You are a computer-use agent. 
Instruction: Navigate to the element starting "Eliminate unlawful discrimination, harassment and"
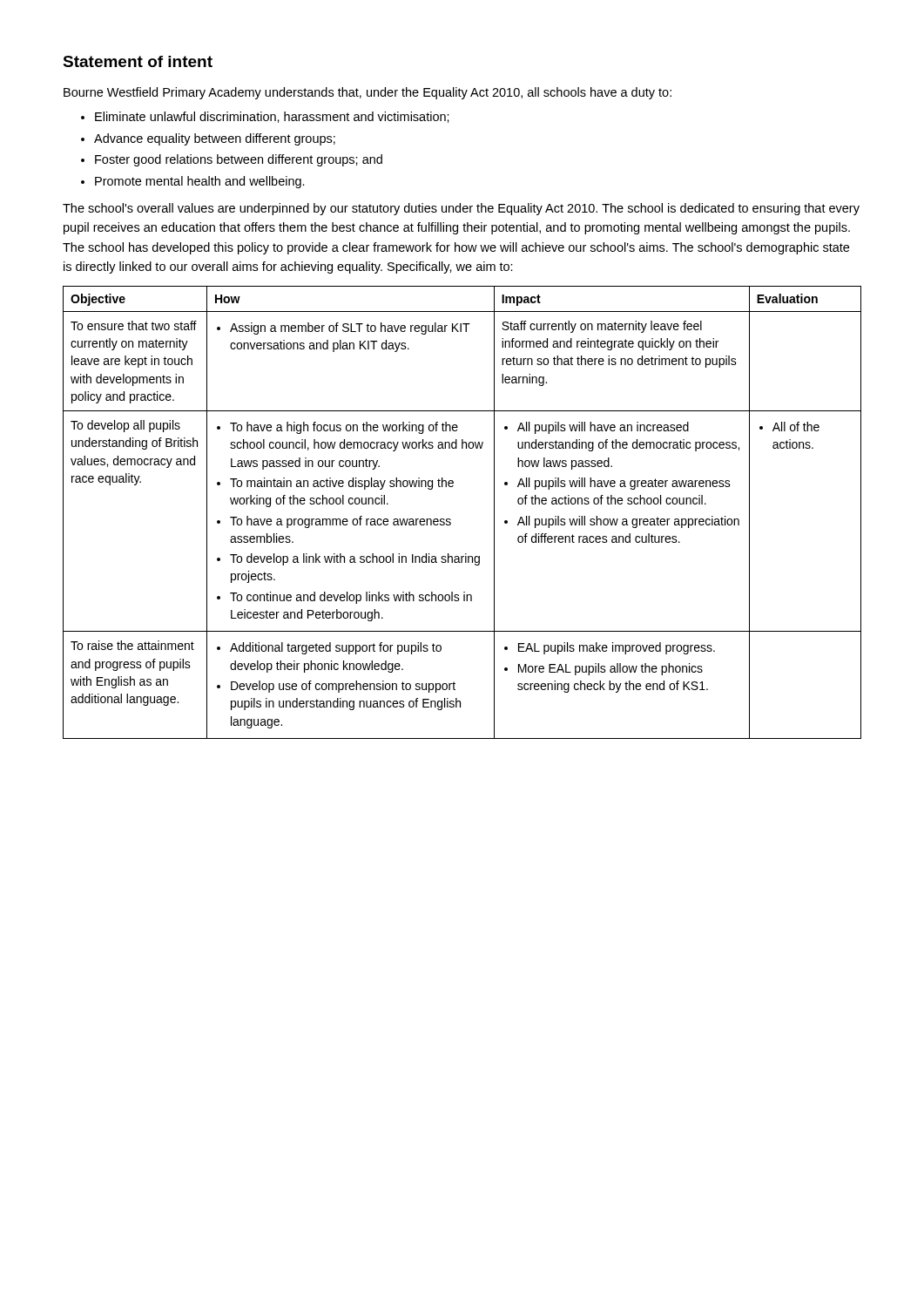click(x=272, y=117)
